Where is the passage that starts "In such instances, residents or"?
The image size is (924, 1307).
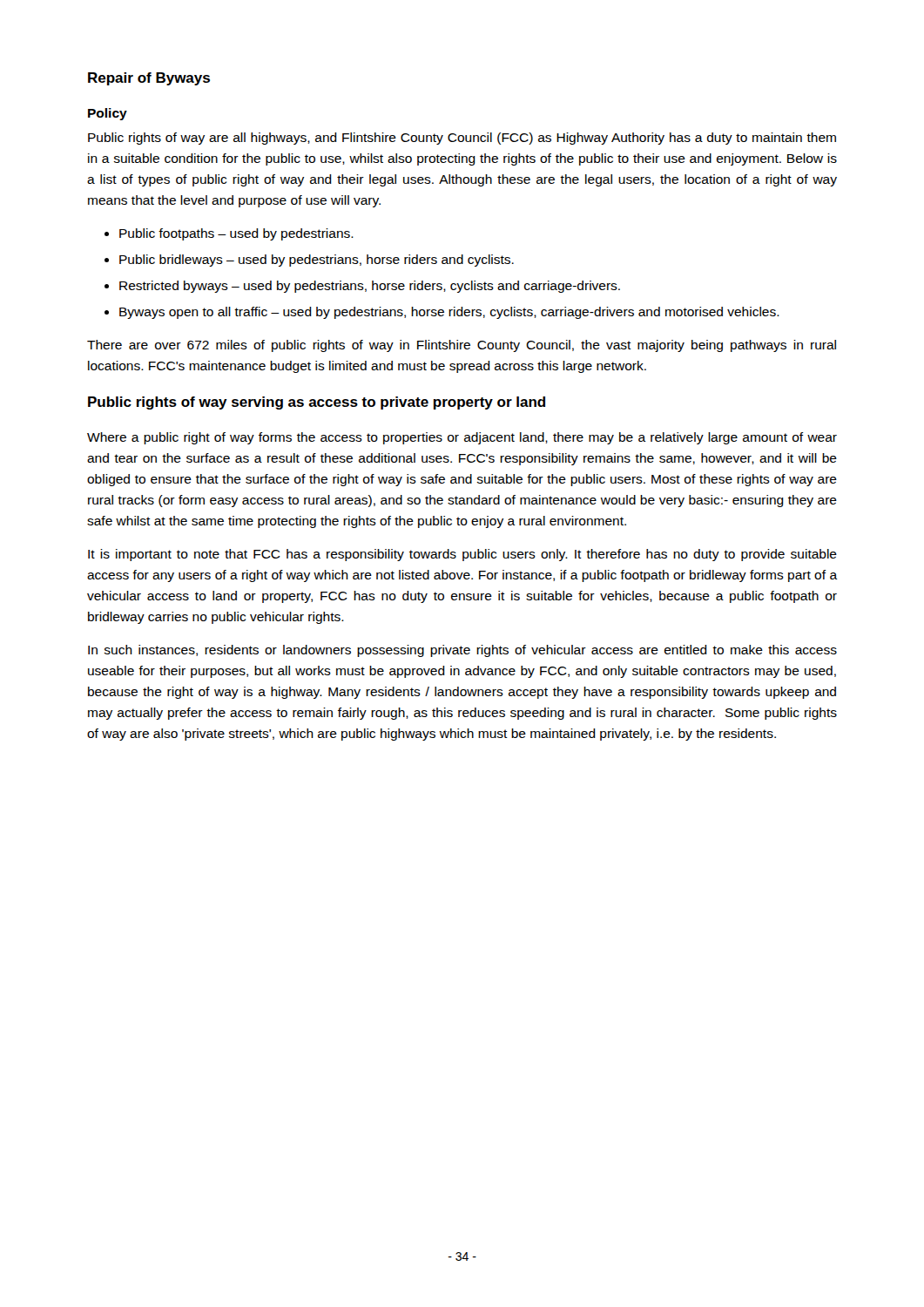[x=462, y=692]
